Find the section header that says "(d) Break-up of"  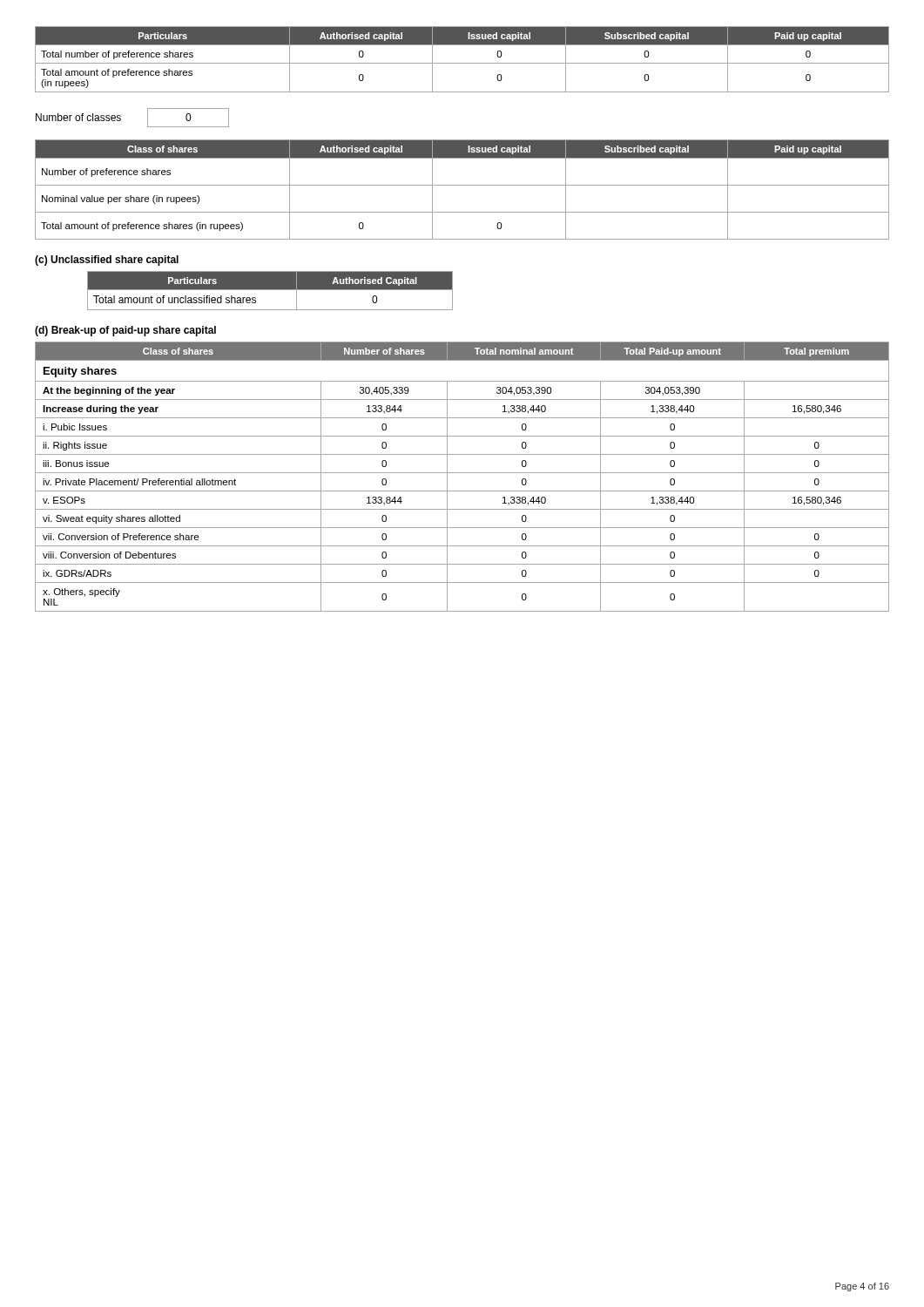click(126, 330)
